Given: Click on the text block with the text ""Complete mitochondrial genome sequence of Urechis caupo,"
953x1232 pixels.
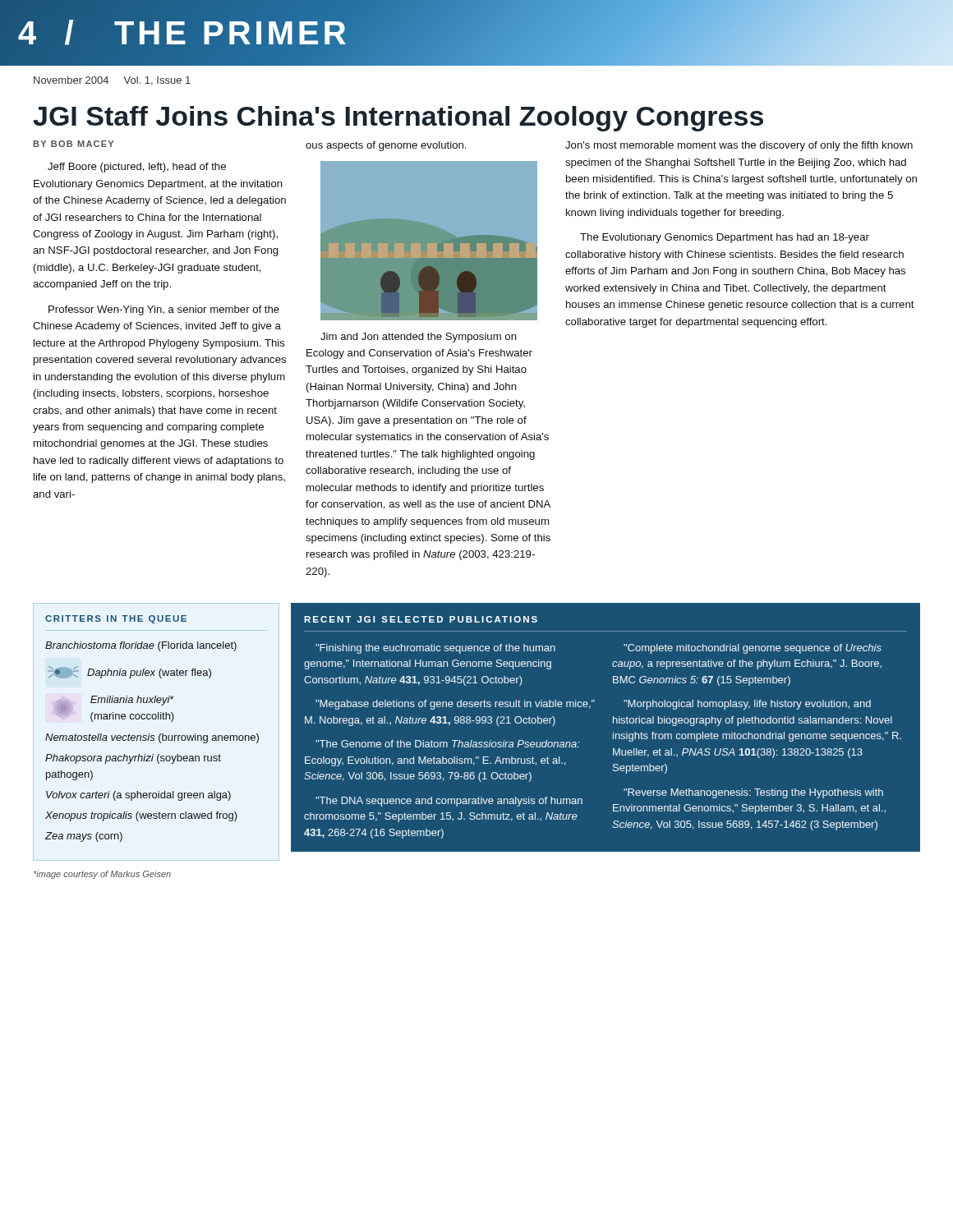Looking at the screenshot, I should coord(759,736).
